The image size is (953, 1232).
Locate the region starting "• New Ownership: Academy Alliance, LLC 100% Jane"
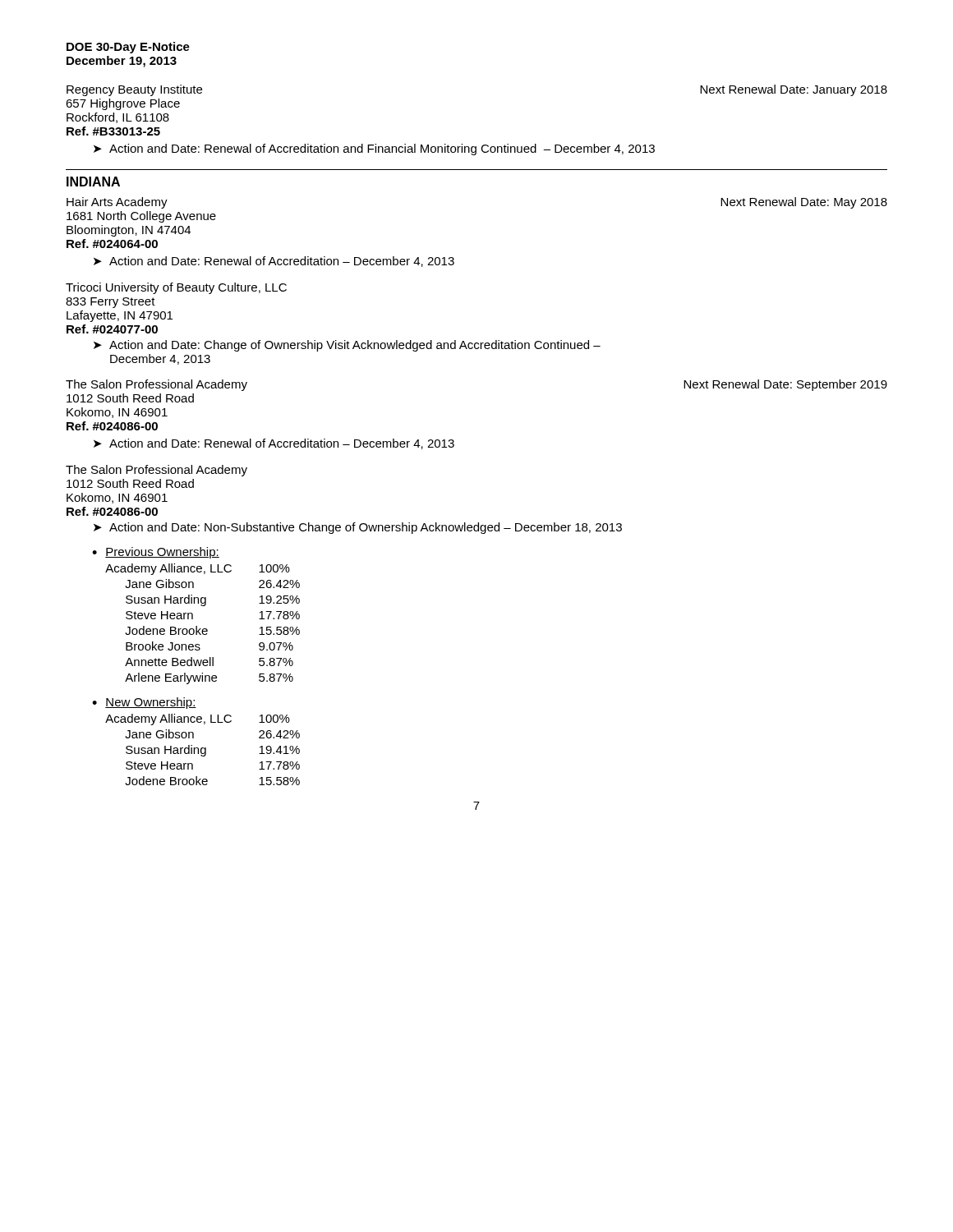click(x=196, y=742)
